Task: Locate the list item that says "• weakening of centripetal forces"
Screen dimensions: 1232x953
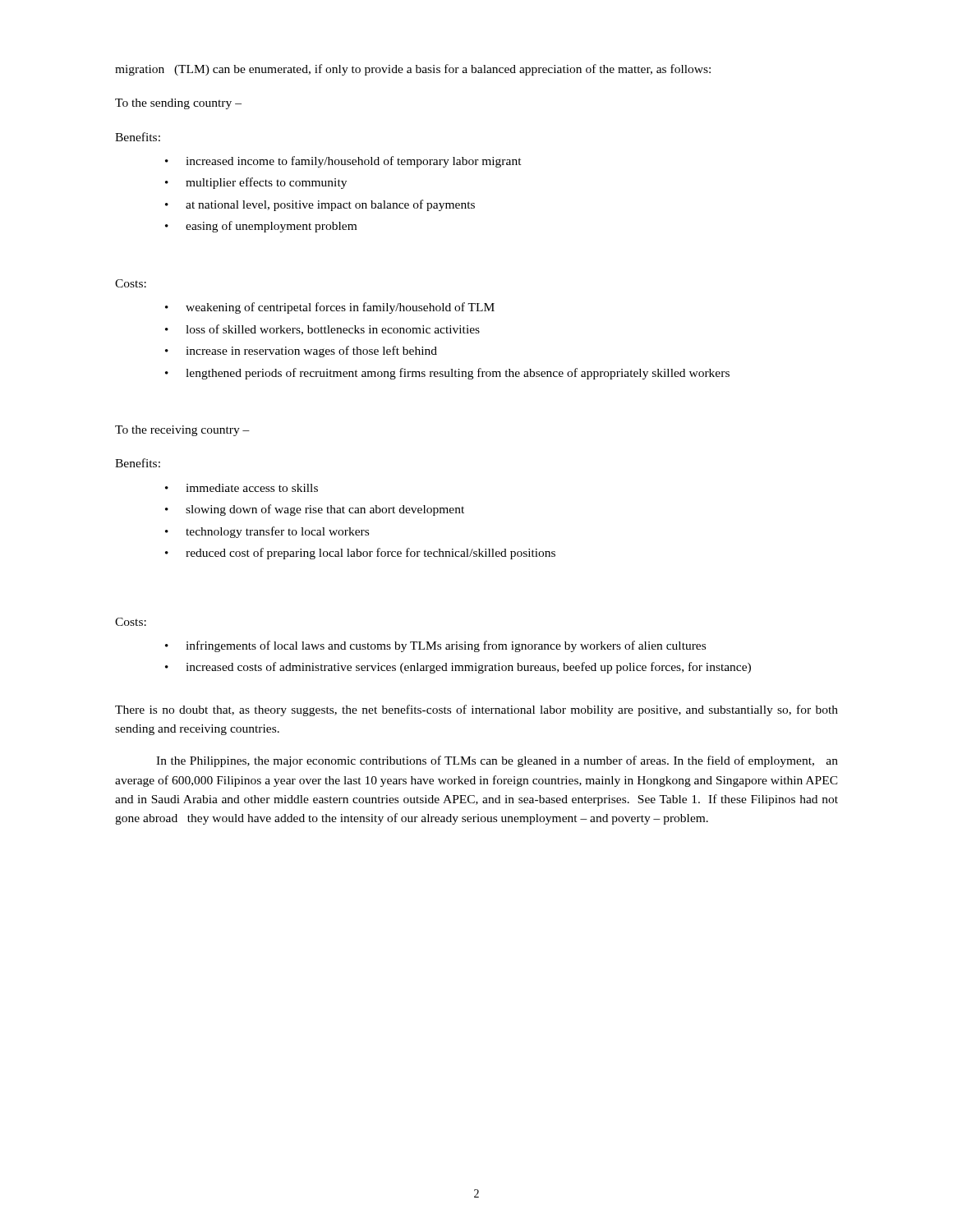Action: click(501, 307)
